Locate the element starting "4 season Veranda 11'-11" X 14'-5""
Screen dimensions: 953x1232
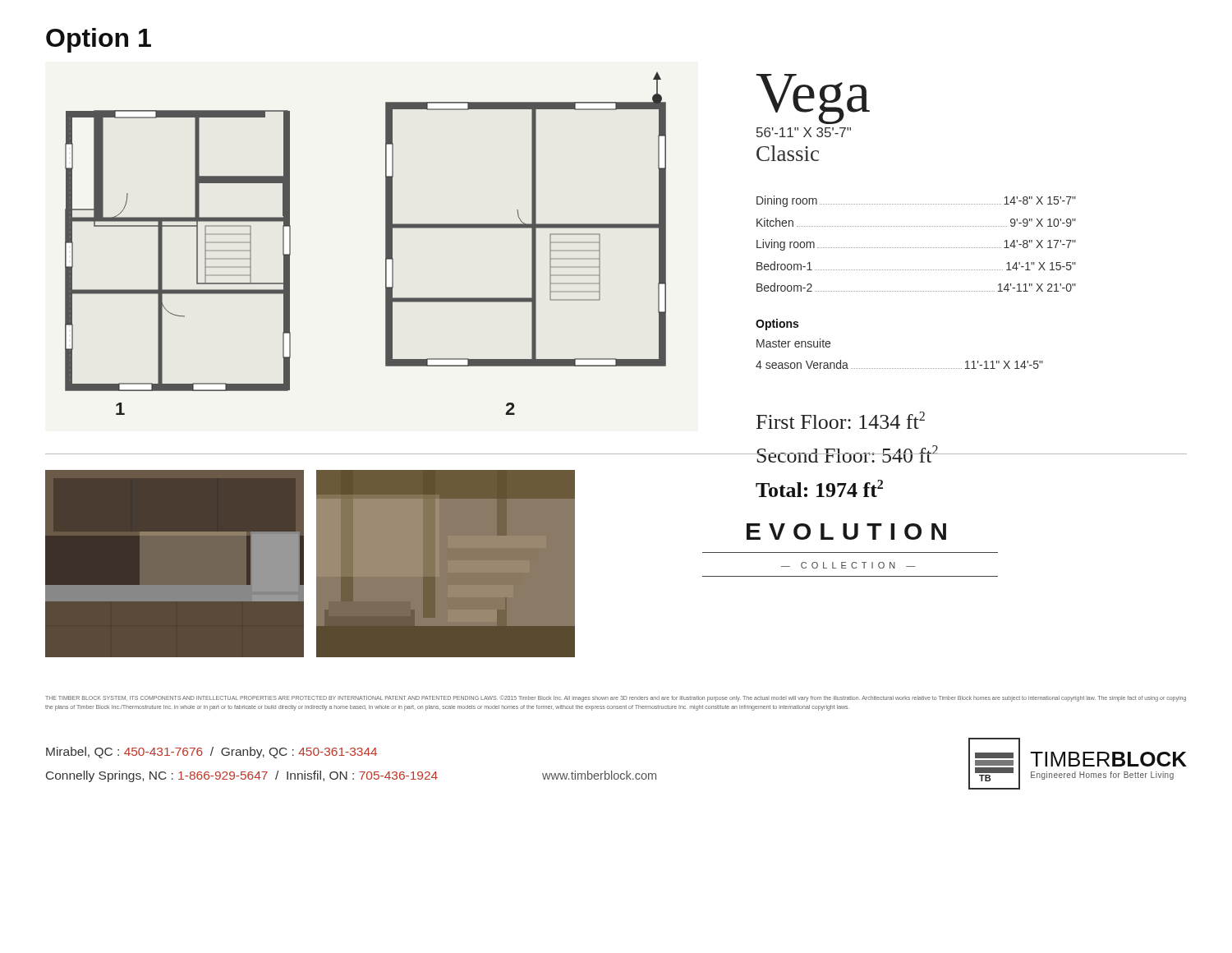tap(899, 365)
